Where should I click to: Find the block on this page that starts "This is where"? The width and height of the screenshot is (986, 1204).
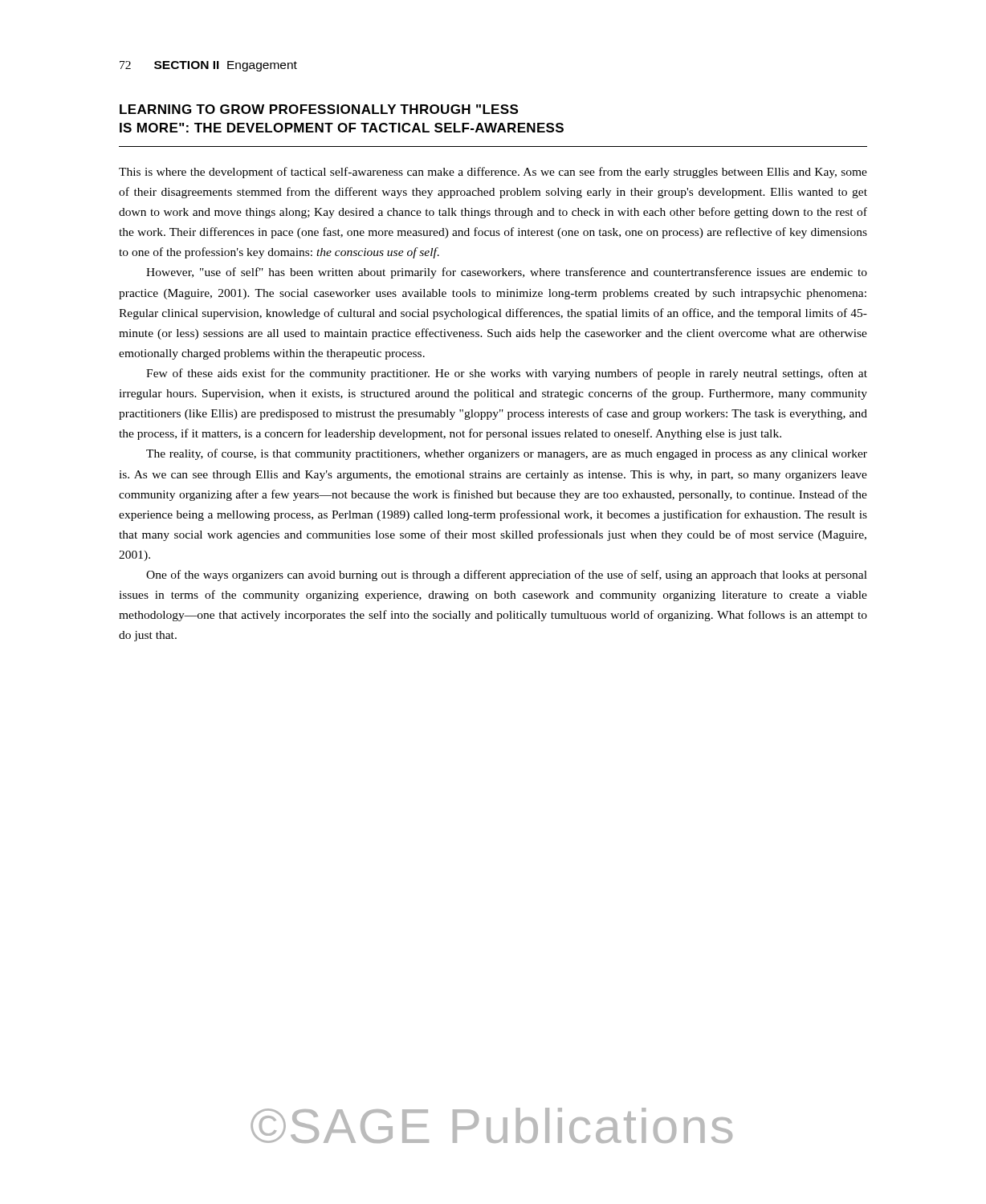493,212
